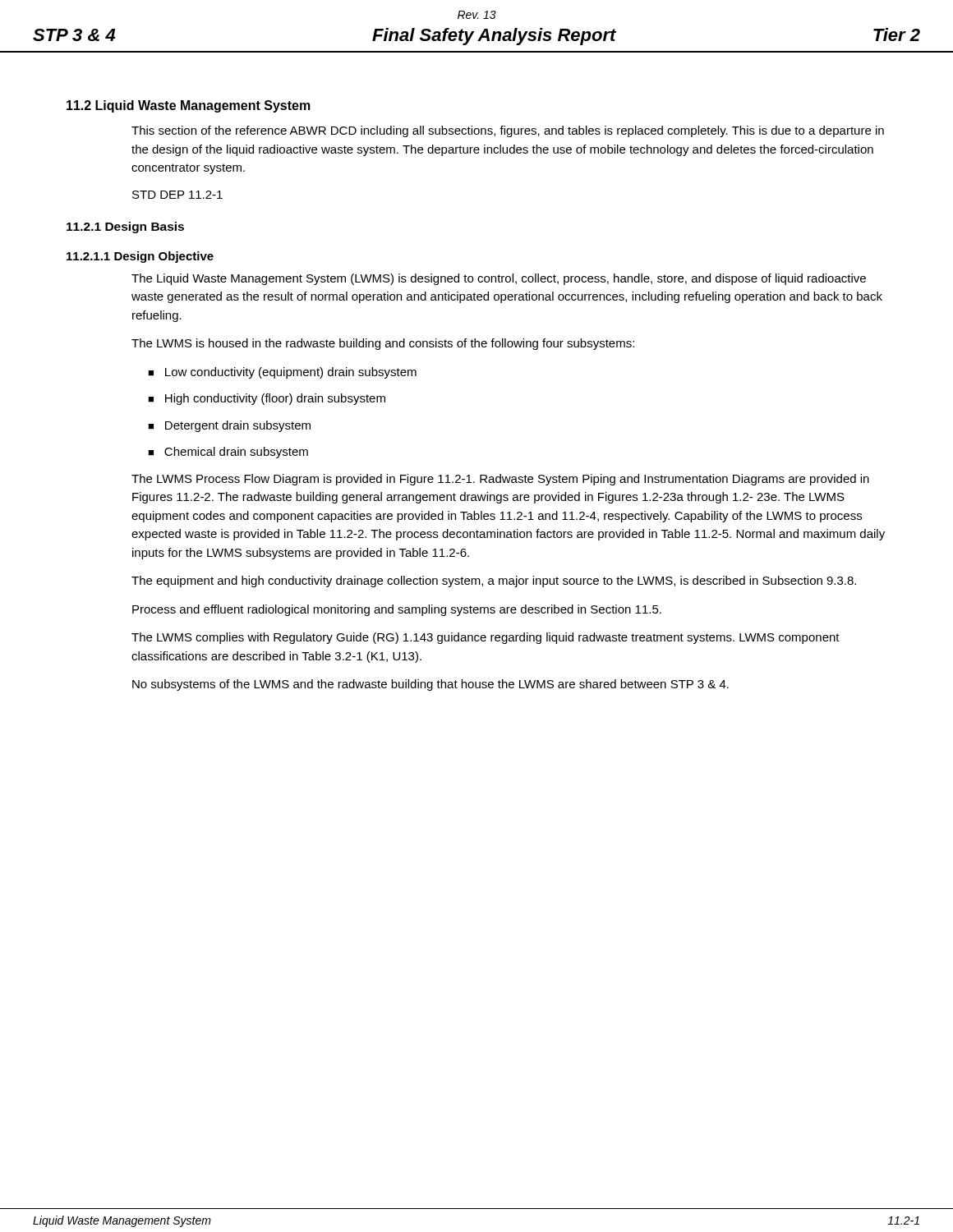Click where it says "■ Chemical drain subsystem"
953x1232 pixels.
tap(228, 452)
